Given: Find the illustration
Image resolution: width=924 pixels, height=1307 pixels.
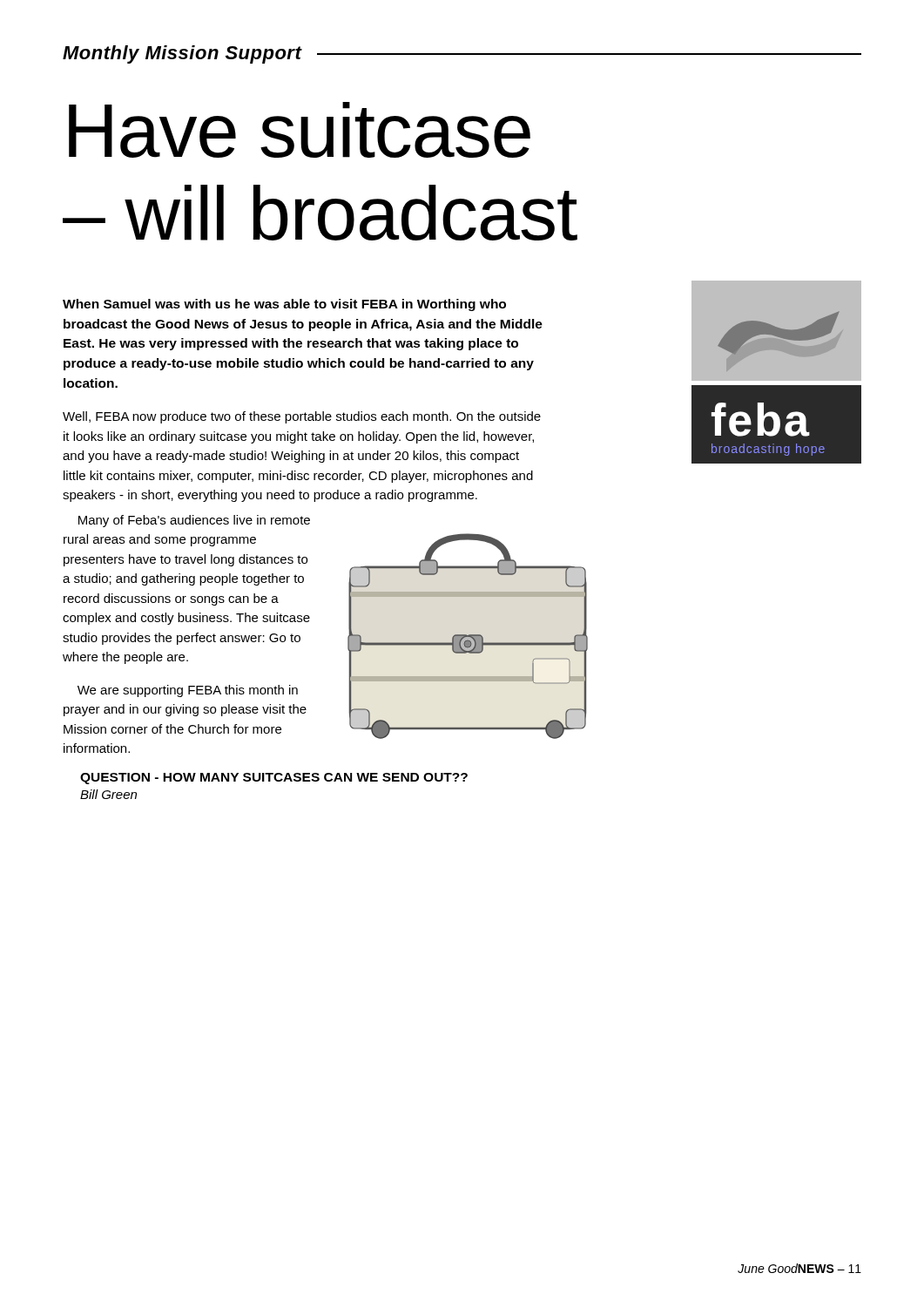Looking at the screenshot, I should tap(468, 630).
